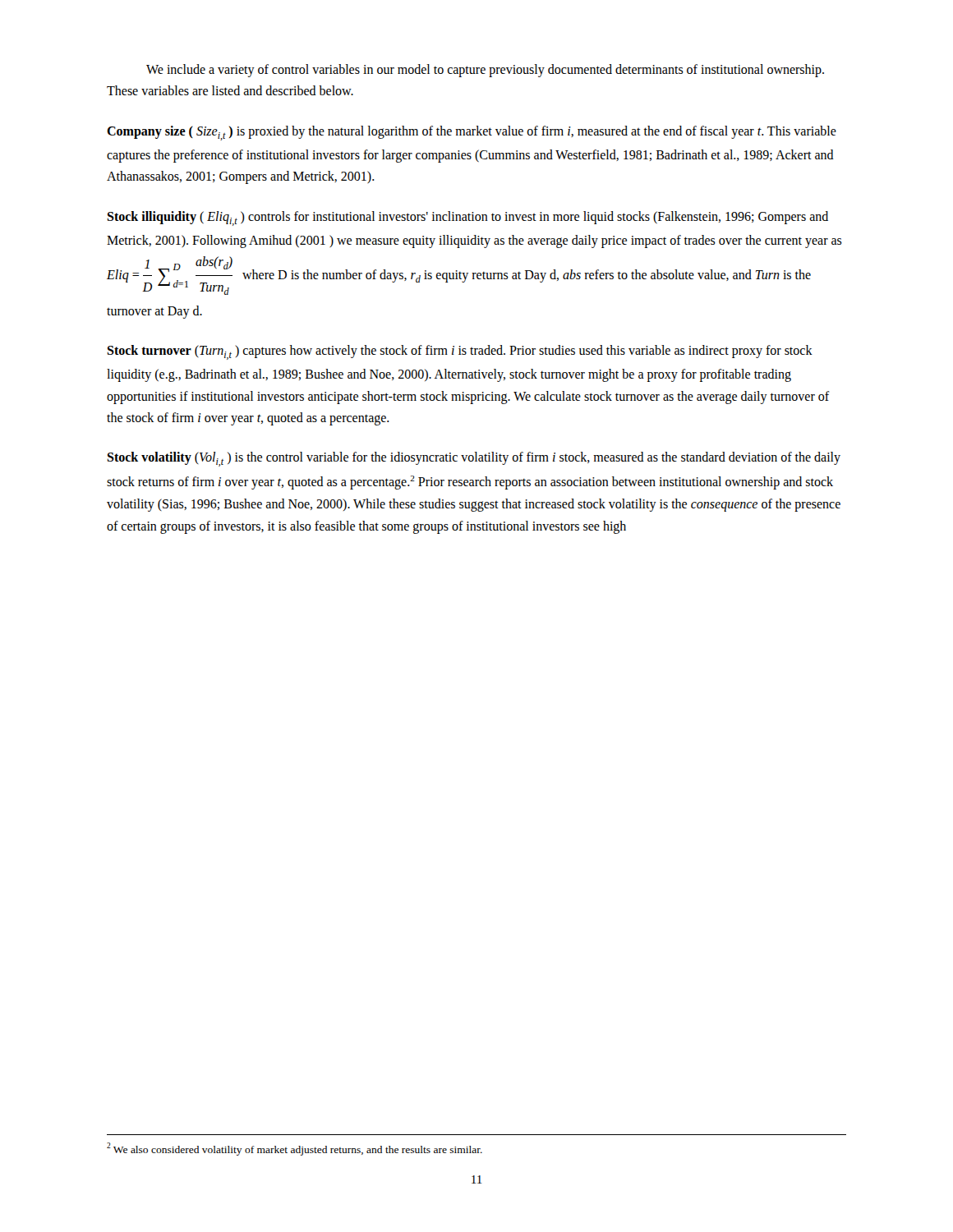Screen dimensions: 1232x953
Task: Select the footnote
Action: click(295, 1149)
